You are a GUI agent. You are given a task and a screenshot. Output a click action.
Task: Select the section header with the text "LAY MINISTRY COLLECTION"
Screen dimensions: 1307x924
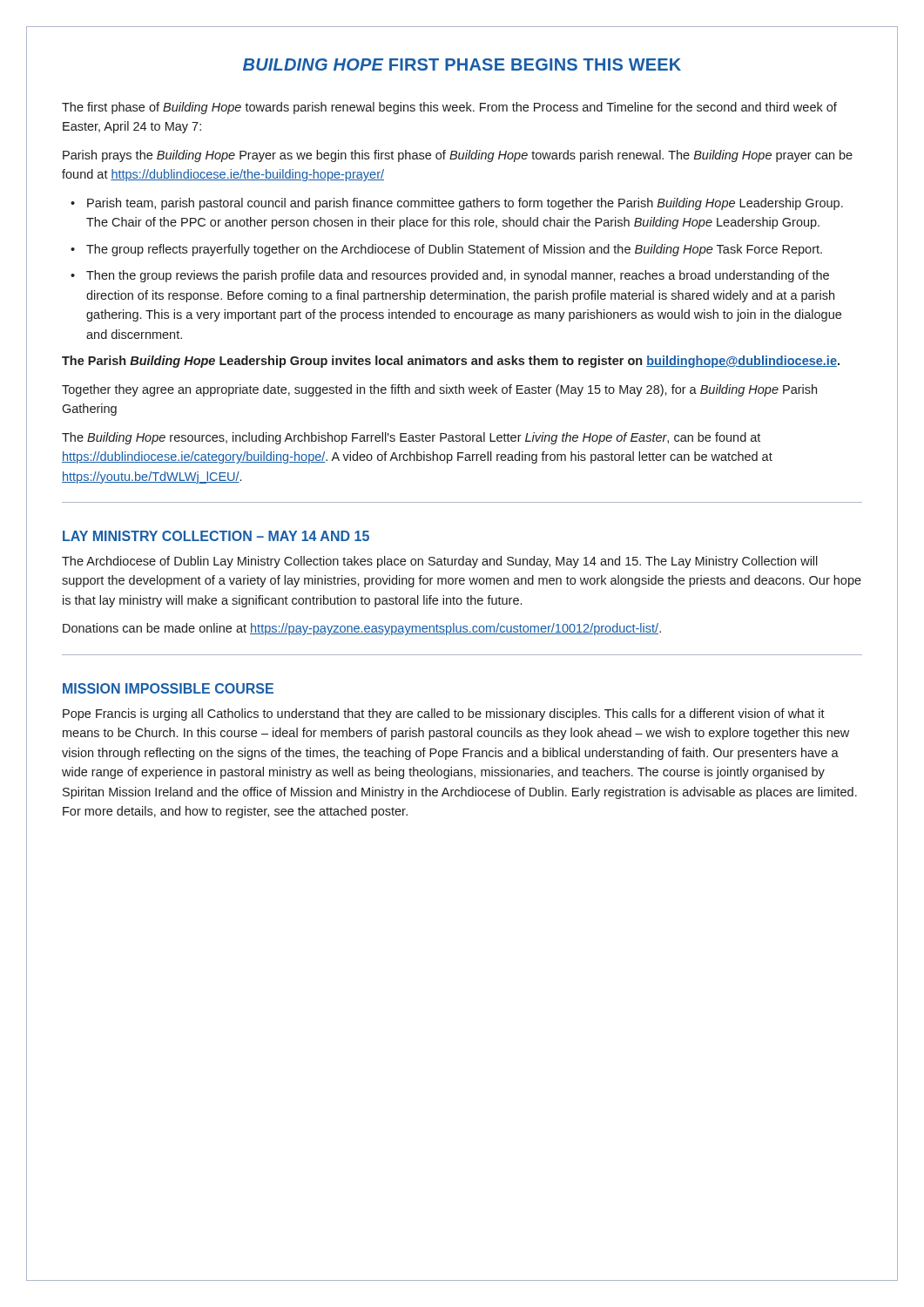(216, 536)
